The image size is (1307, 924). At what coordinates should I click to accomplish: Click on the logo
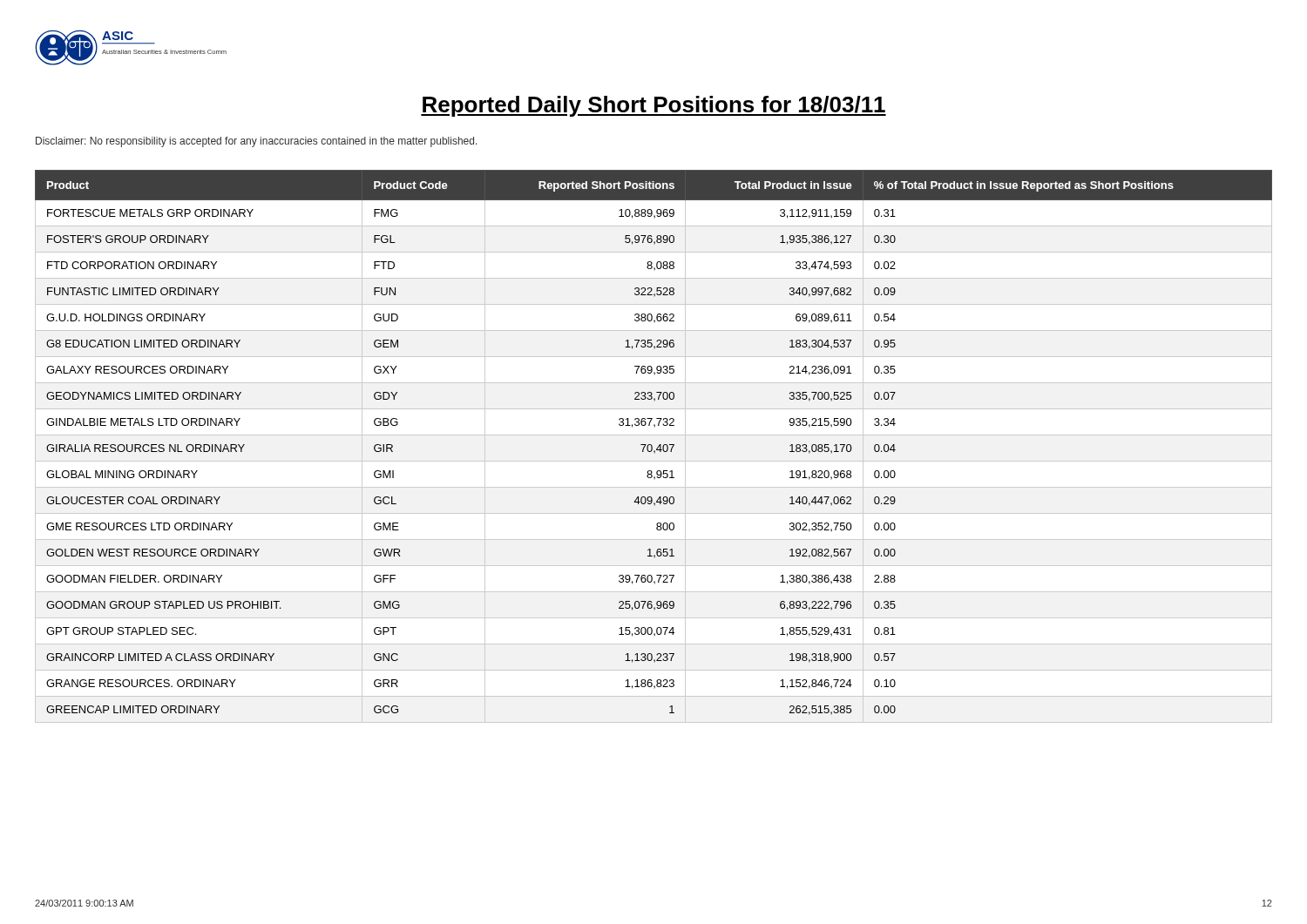tap(131, 48)
